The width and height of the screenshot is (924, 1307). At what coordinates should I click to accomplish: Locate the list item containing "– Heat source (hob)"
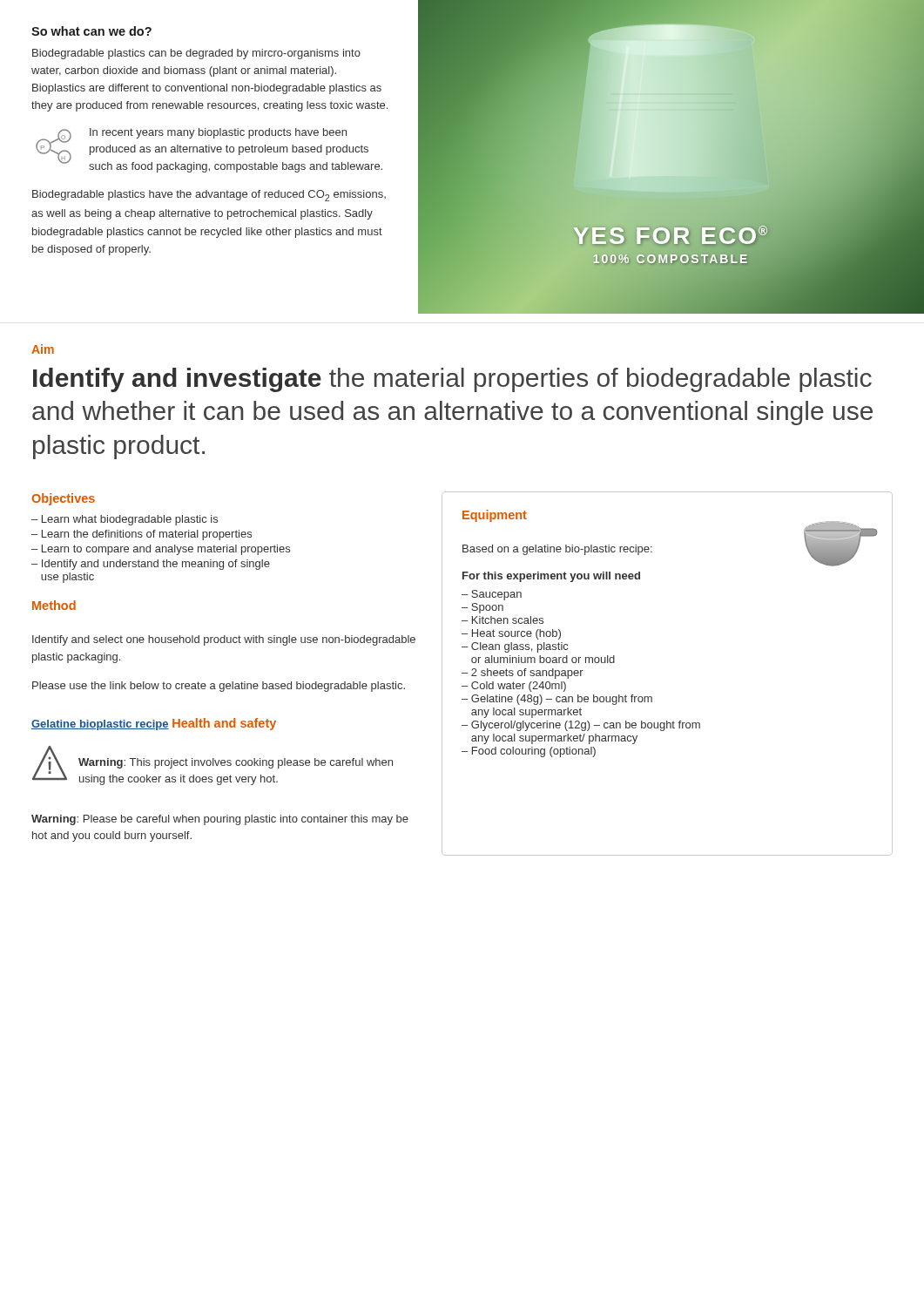point(512,633)
